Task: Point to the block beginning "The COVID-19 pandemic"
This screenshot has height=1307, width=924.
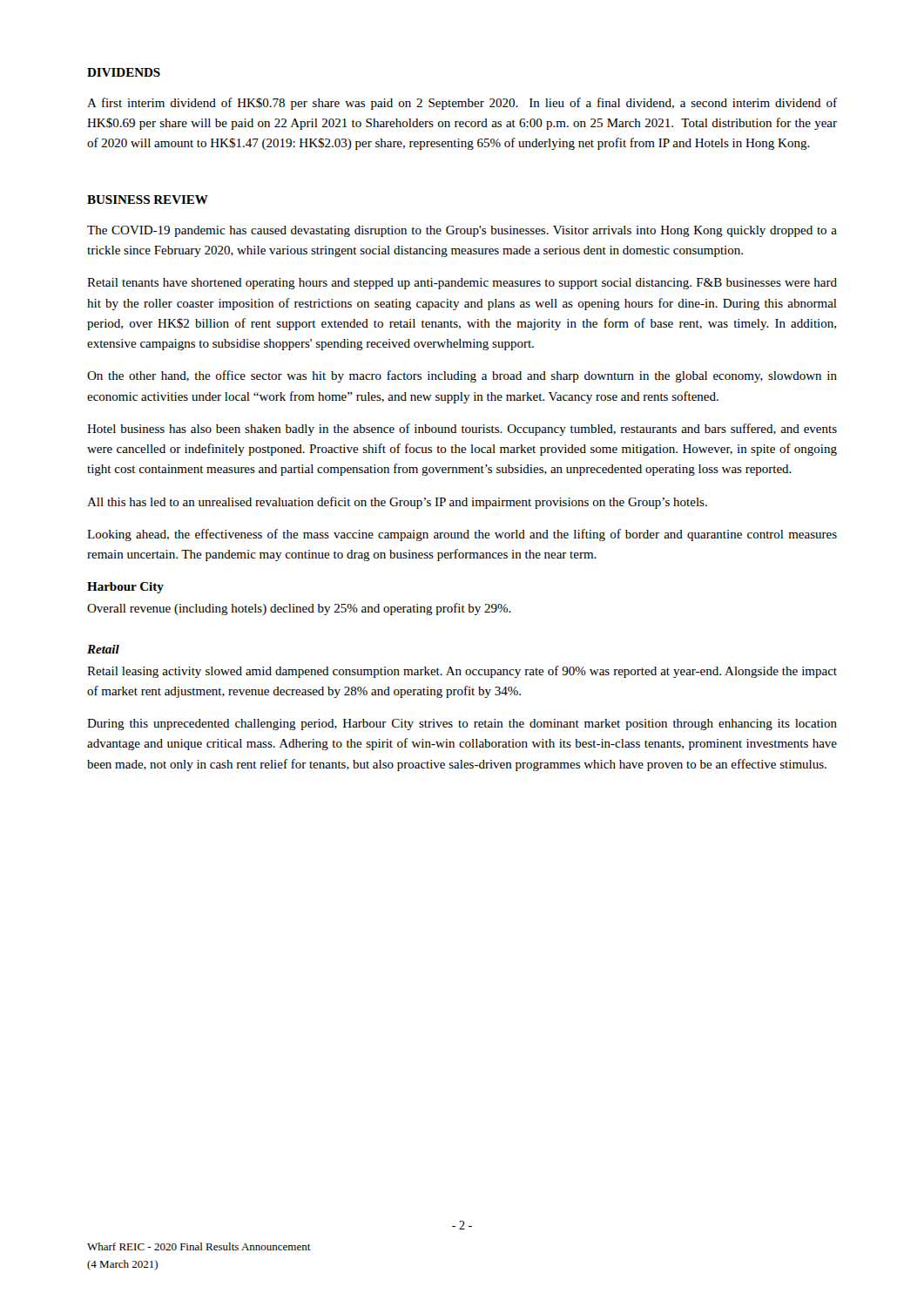Action: click(462, 240)
